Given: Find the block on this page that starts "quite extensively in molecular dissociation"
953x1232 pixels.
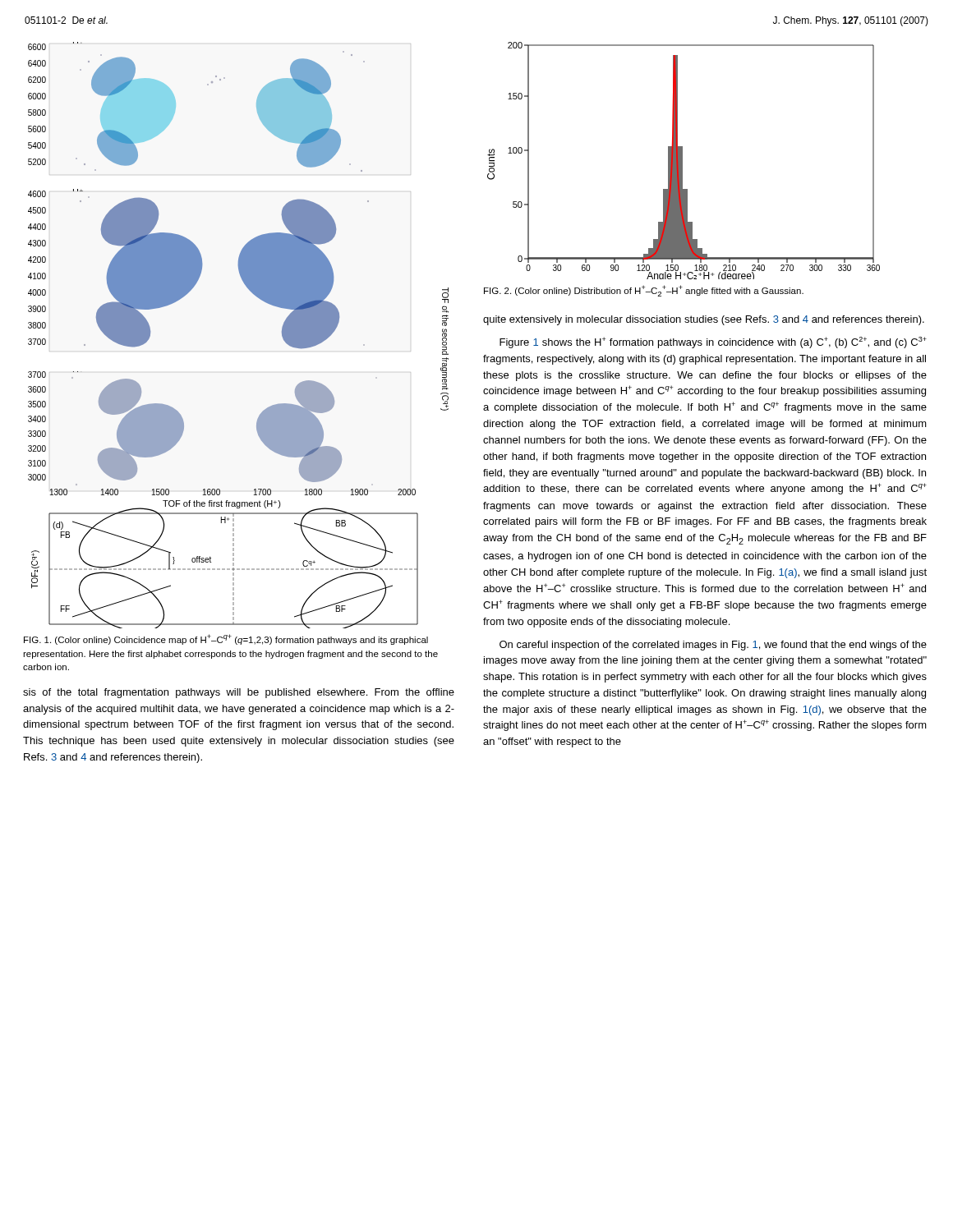Looking at the screenshot, I should 704,319.
